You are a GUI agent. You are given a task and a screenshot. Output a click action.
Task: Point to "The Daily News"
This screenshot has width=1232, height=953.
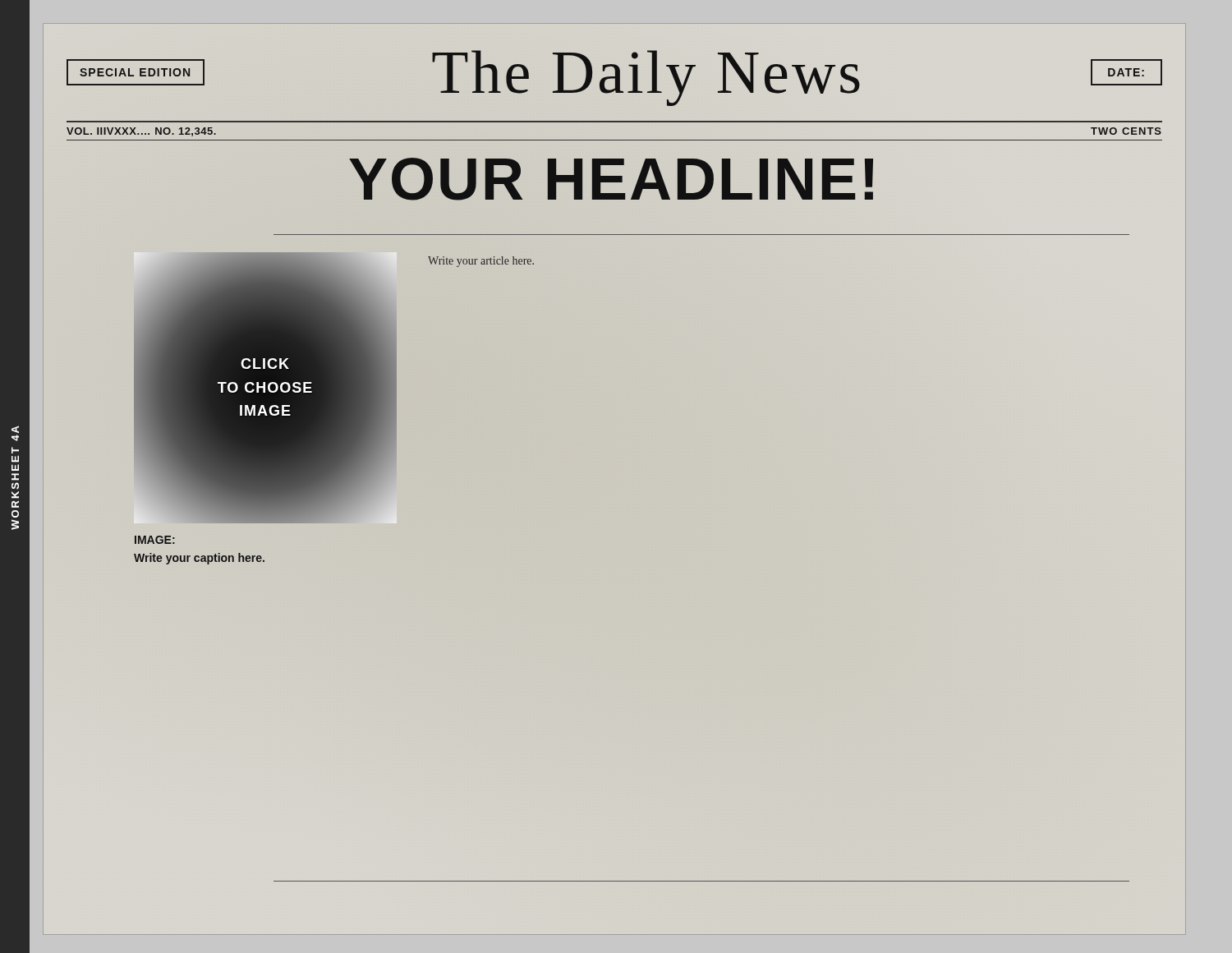(648, 72)
